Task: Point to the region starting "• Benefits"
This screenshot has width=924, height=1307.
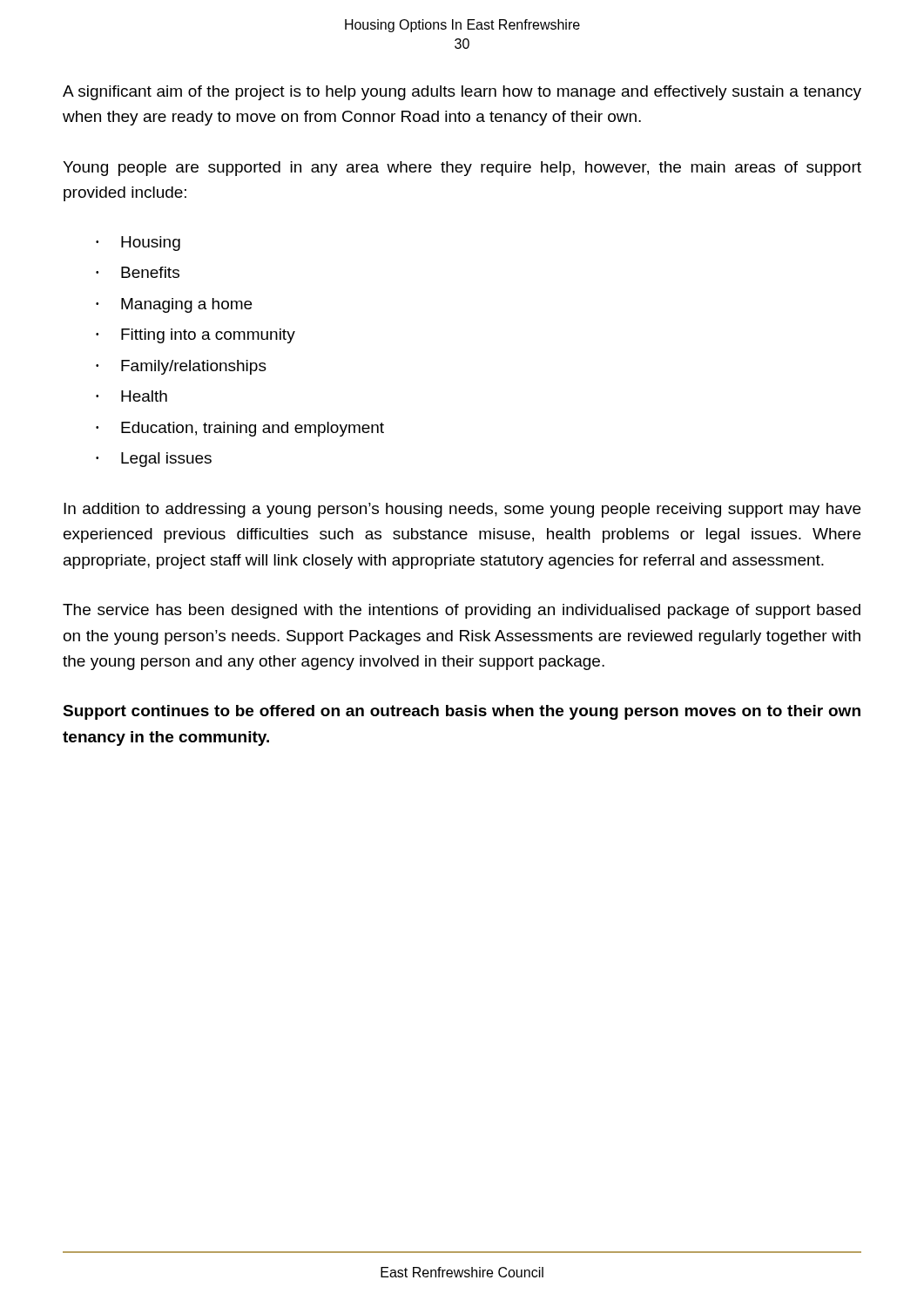Action: [138, 273]
